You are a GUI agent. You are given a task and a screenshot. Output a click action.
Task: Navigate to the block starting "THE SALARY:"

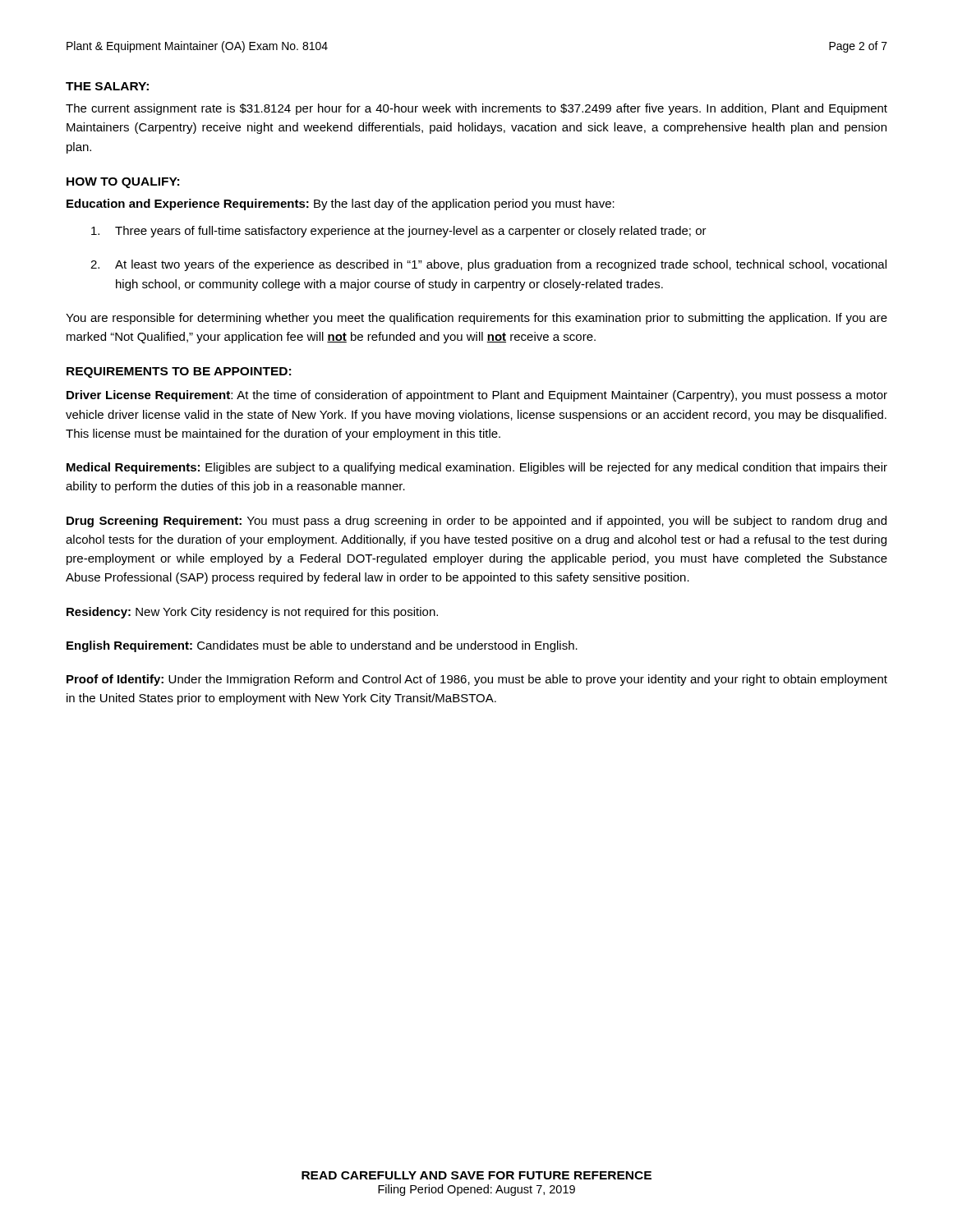pos(108,86)
